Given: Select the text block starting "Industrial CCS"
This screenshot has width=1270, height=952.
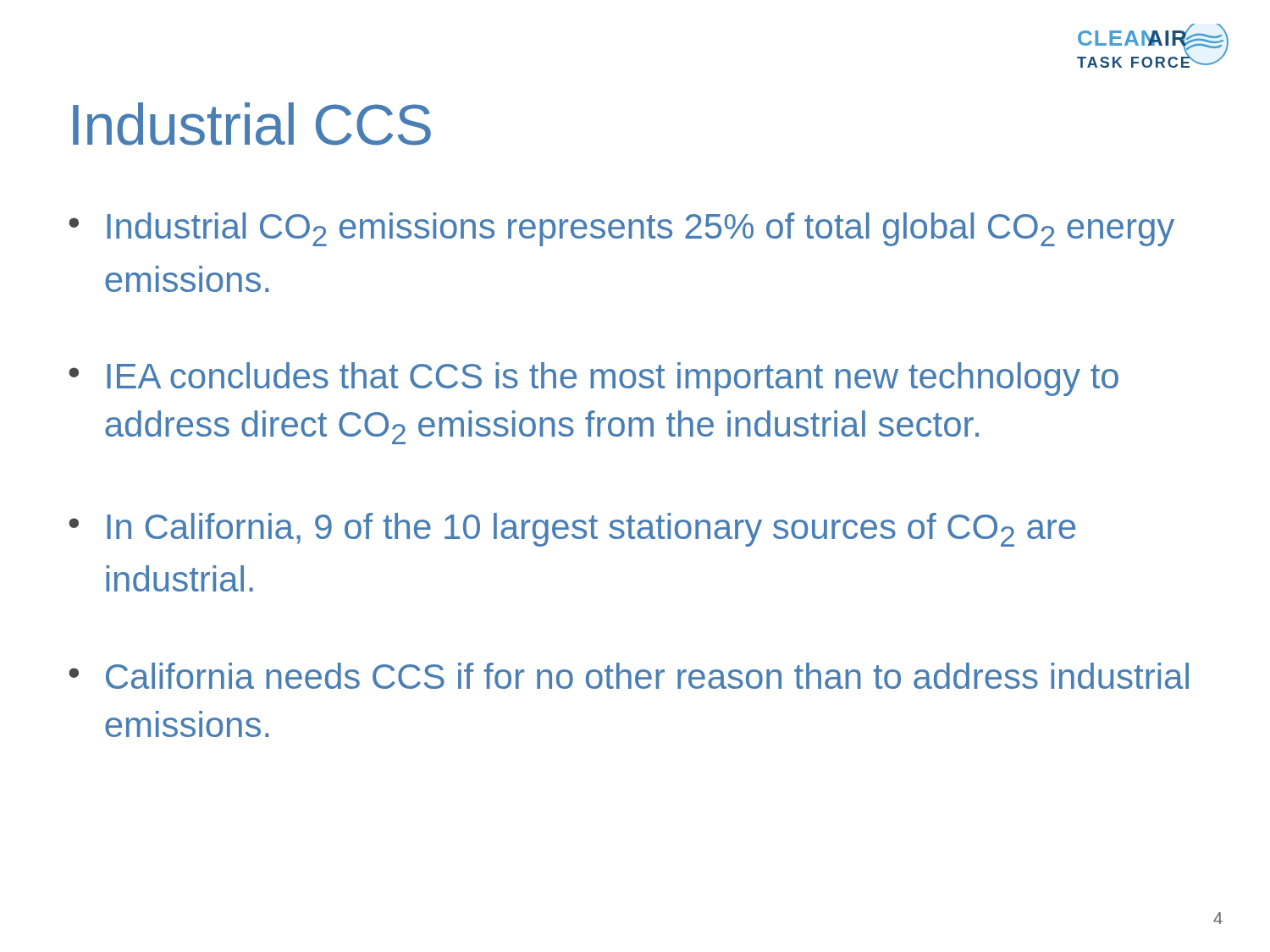Looking at the screenshot, I should (250, 125).
